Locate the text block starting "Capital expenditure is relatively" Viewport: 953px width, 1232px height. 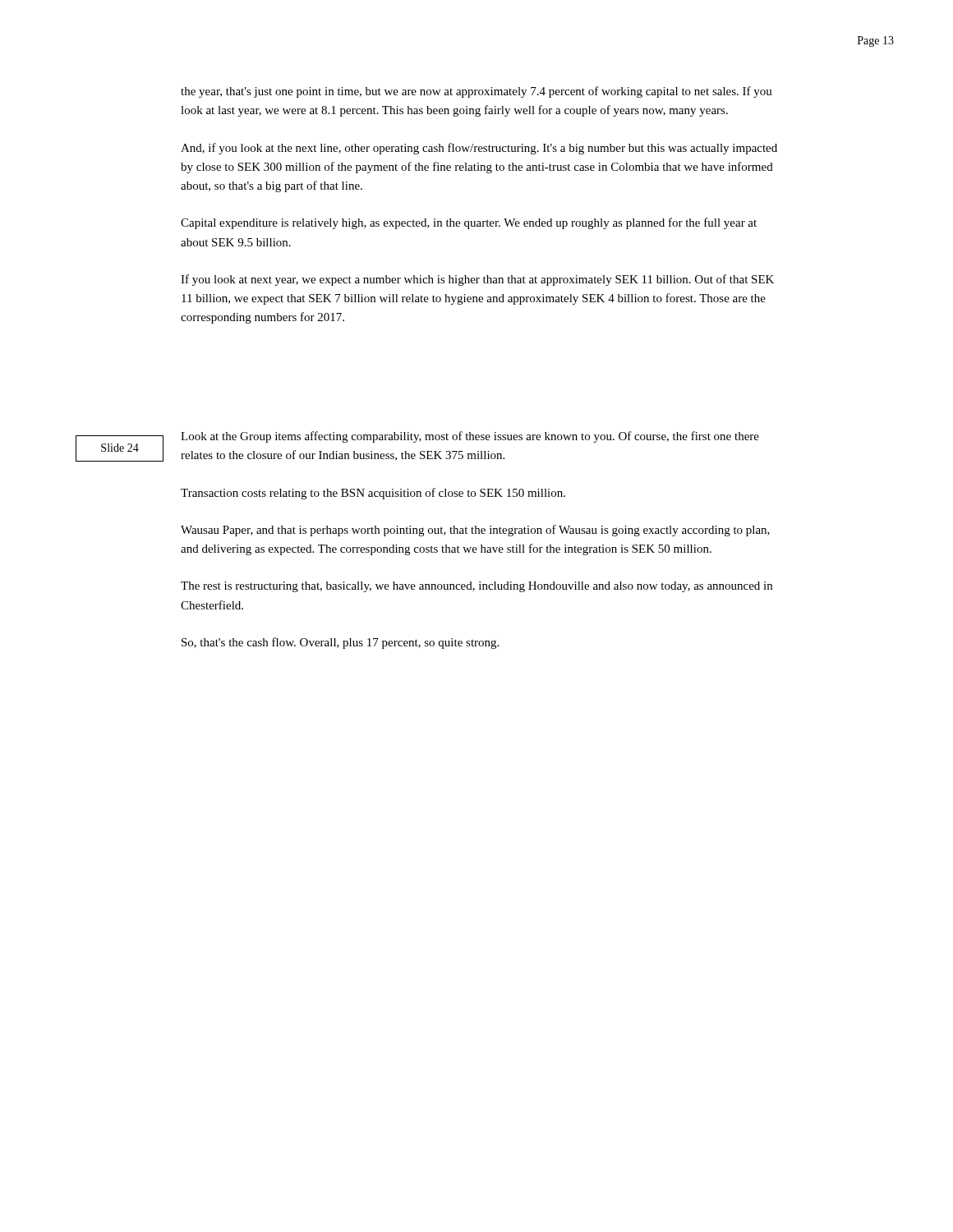[469, 232]
